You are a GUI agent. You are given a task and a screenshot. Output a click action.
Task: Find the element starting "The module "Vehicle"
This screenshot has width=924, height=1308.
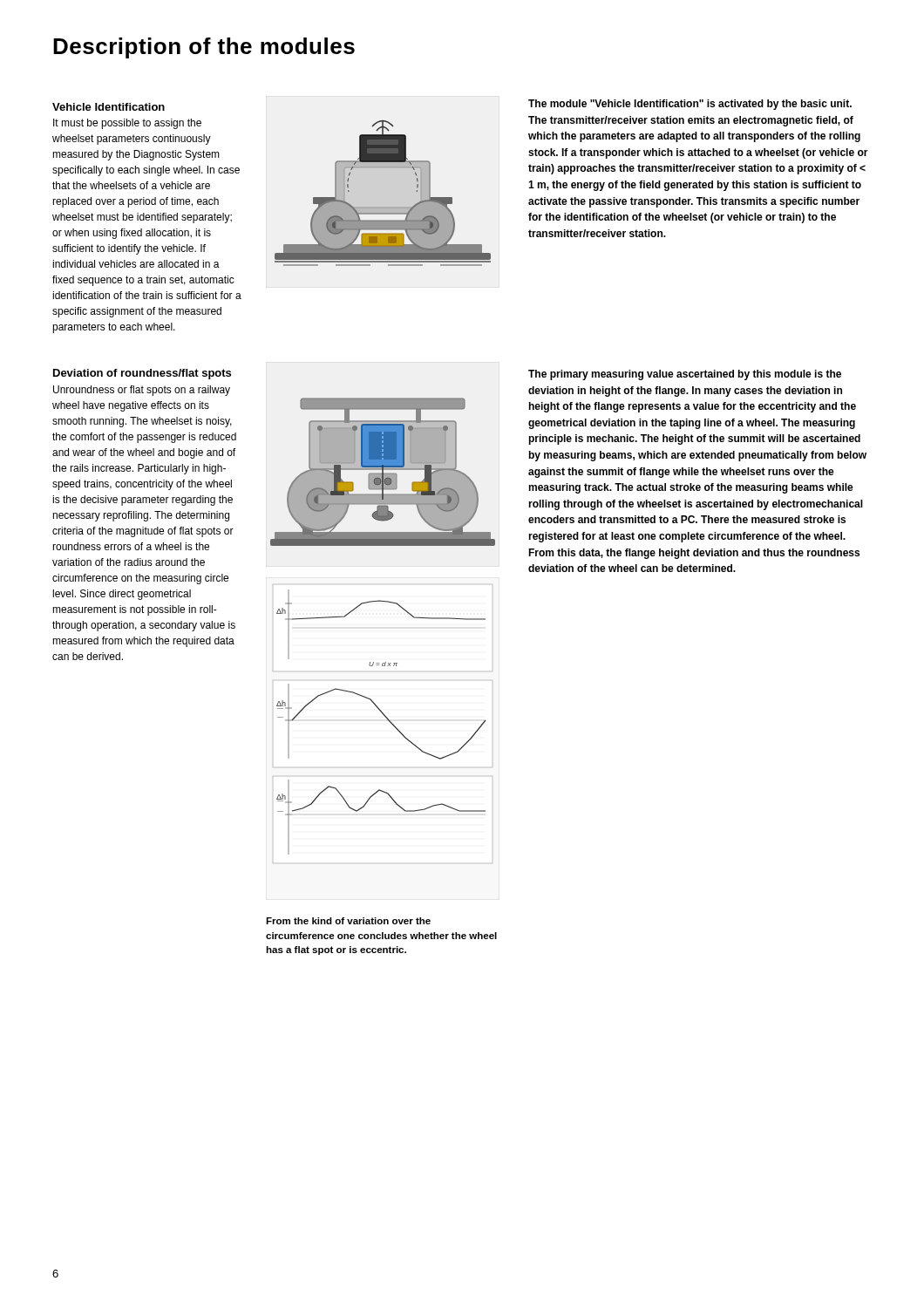[698, 169]
